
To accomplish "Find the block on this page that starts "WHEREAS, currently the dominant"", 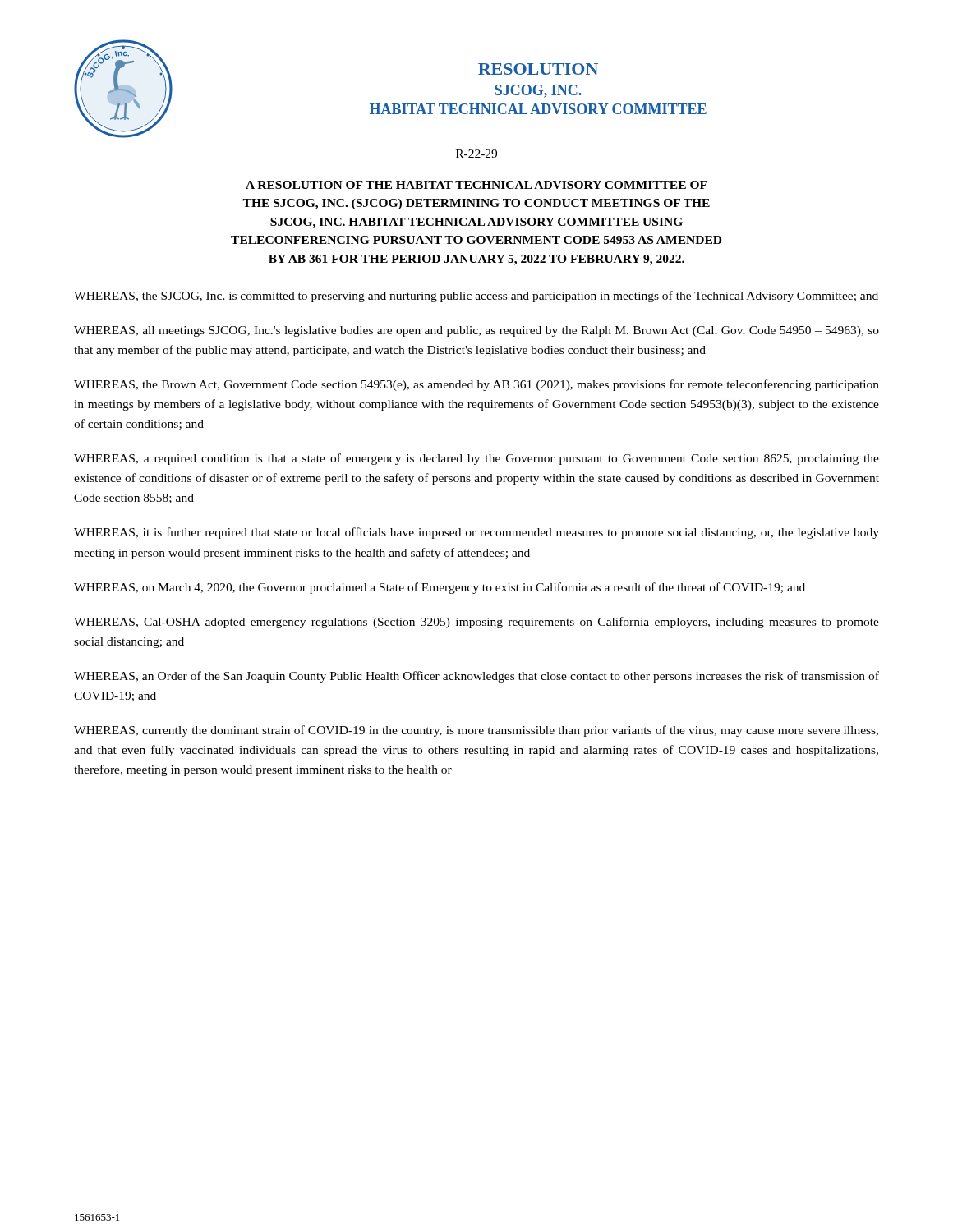I will 476,749.
